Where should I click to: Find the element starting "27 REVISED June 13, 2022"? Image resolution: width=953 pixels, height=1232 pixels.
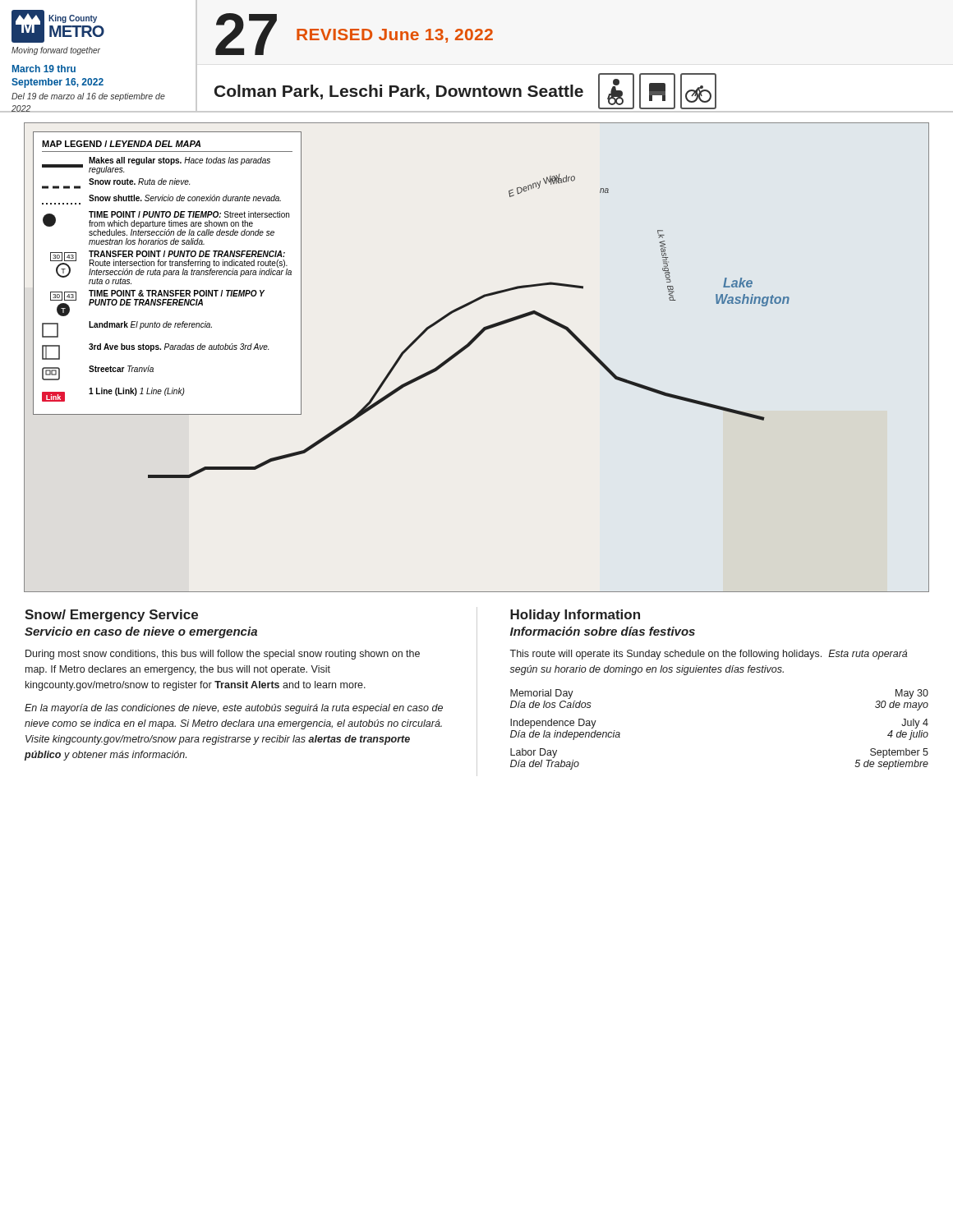[x=354, y=34]
